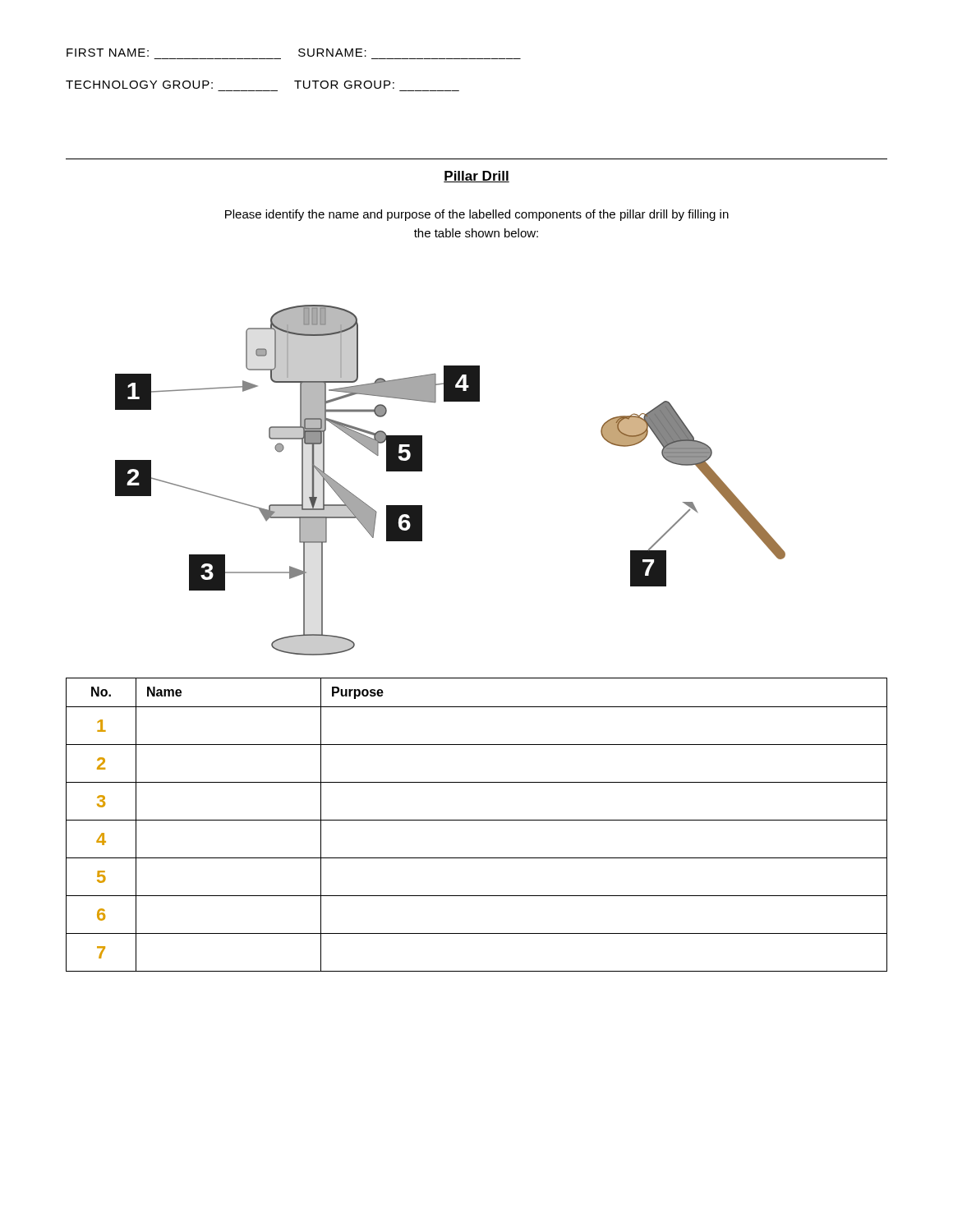Select the engineering diagram
This screenshot has width=953, height=1232.
click(x=476, y=460)
